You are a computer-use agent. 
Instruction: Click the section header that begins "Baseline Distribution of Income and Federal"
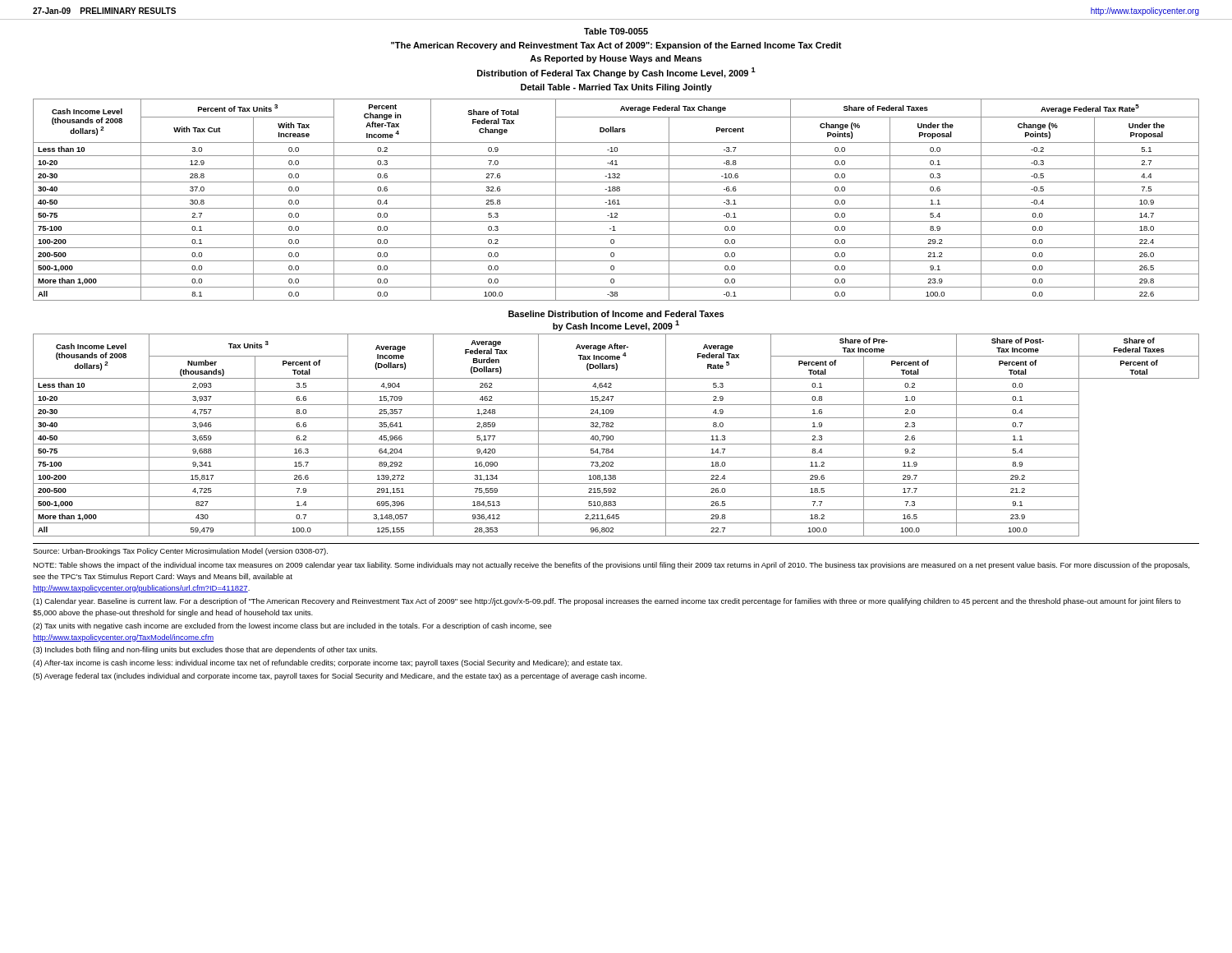point(616,320)
